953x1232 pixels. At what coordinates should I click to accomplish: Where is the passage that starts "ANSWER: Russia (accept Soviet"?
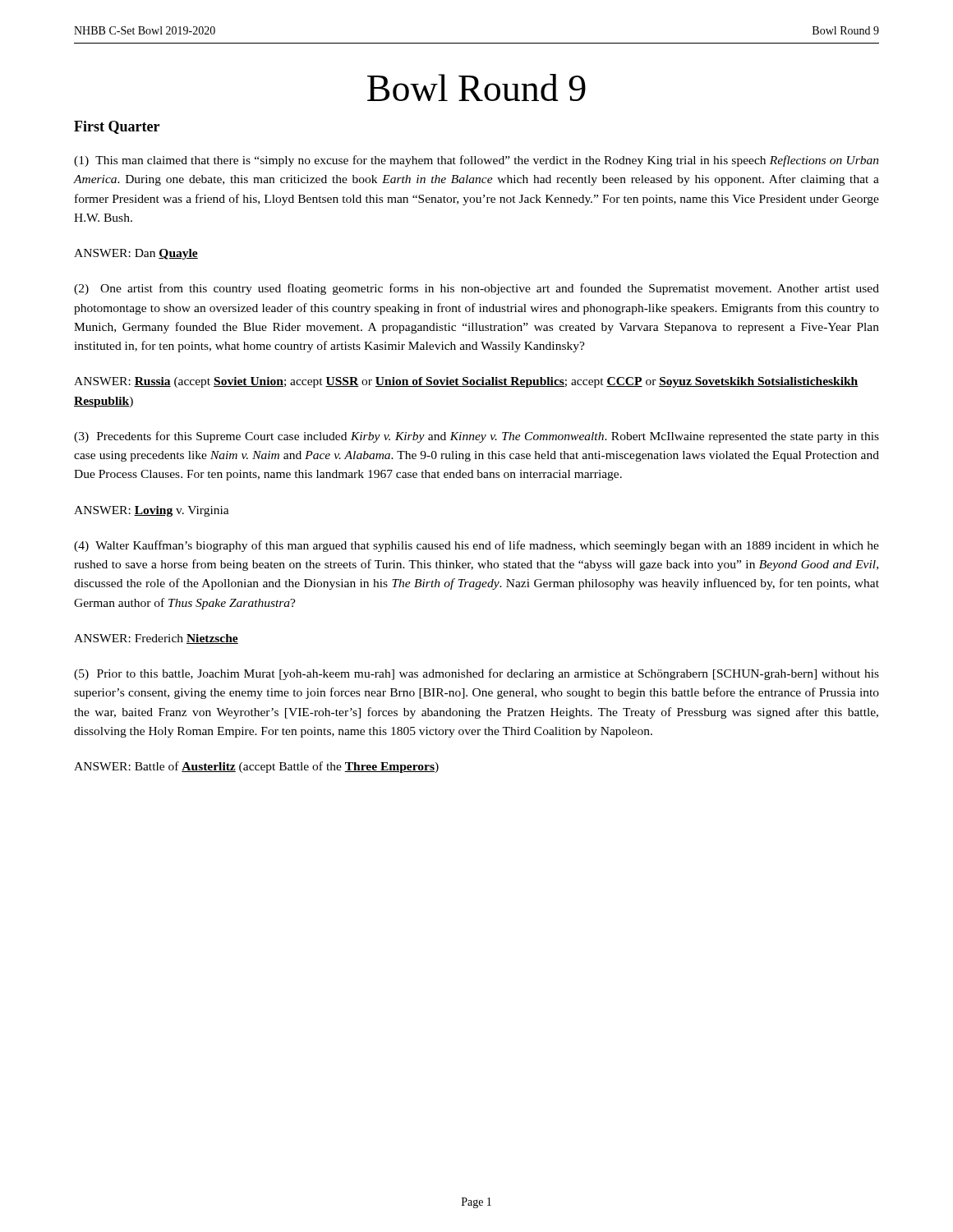tap(466, 390)
